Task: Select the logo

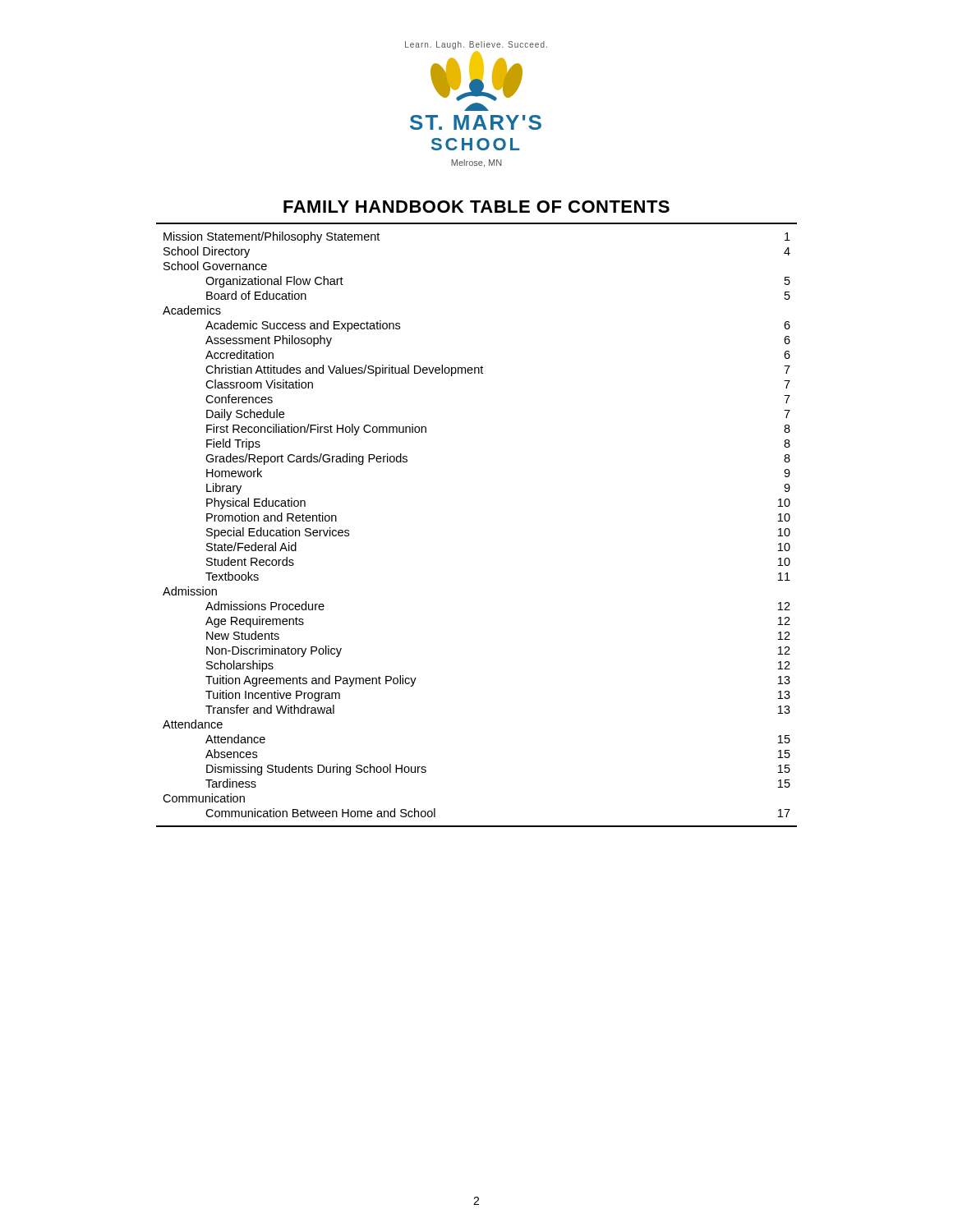Action: coord(476,94)
